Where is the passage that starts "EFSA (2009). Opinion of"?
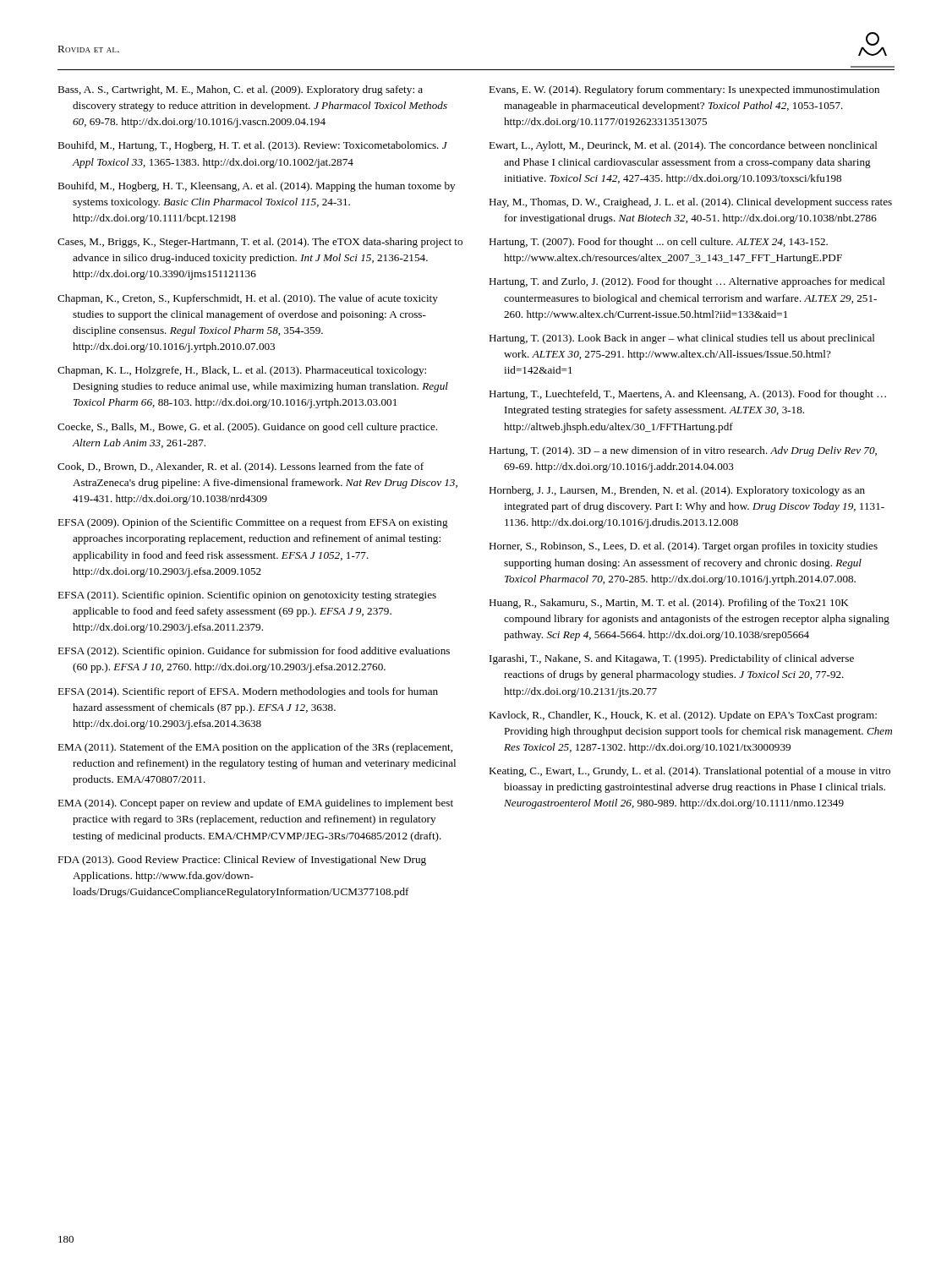 pos(253,546)
